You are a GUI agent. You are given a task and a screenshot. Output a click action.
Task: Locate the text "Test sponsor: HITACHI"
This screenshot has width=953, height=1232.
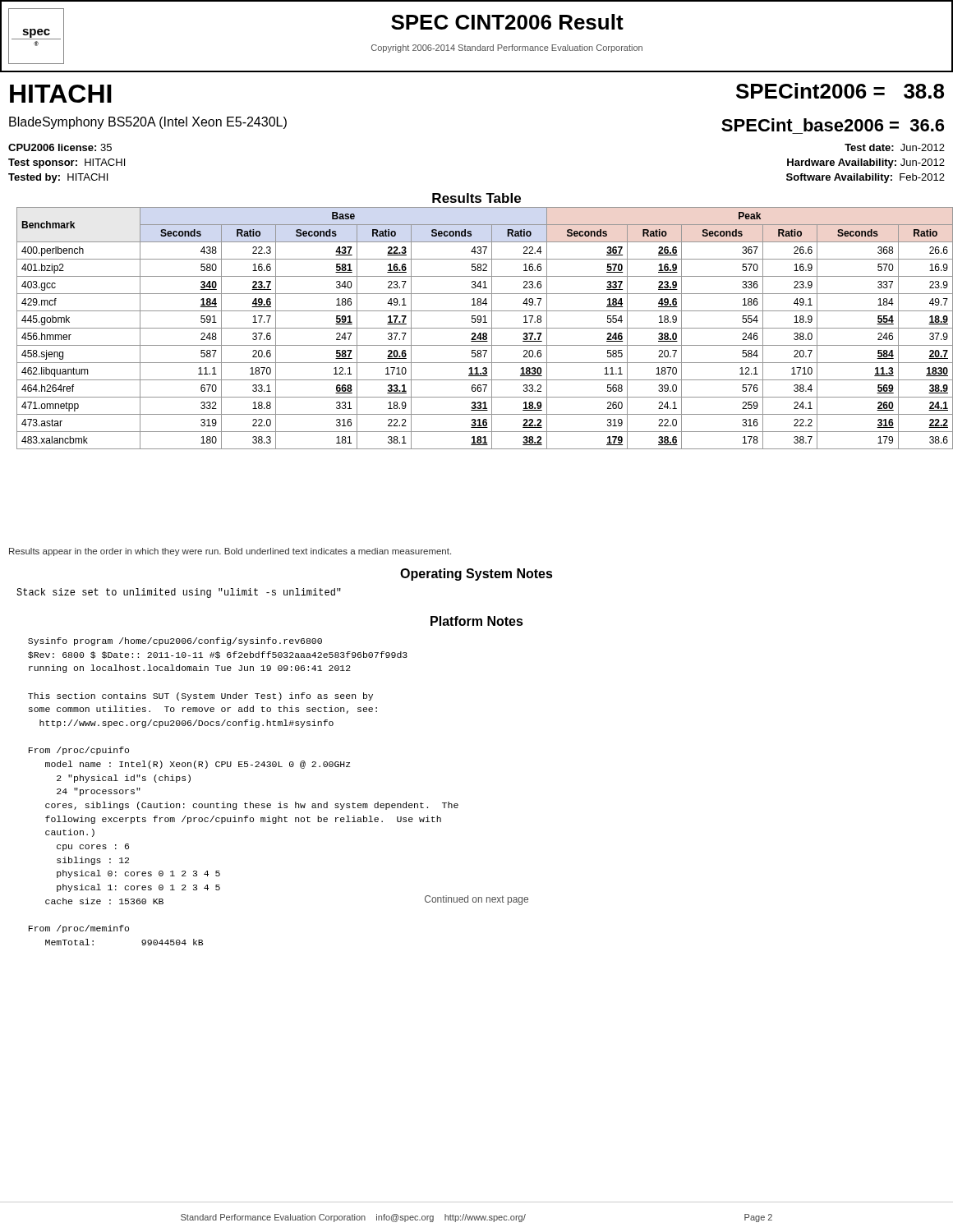click(67, 162)
